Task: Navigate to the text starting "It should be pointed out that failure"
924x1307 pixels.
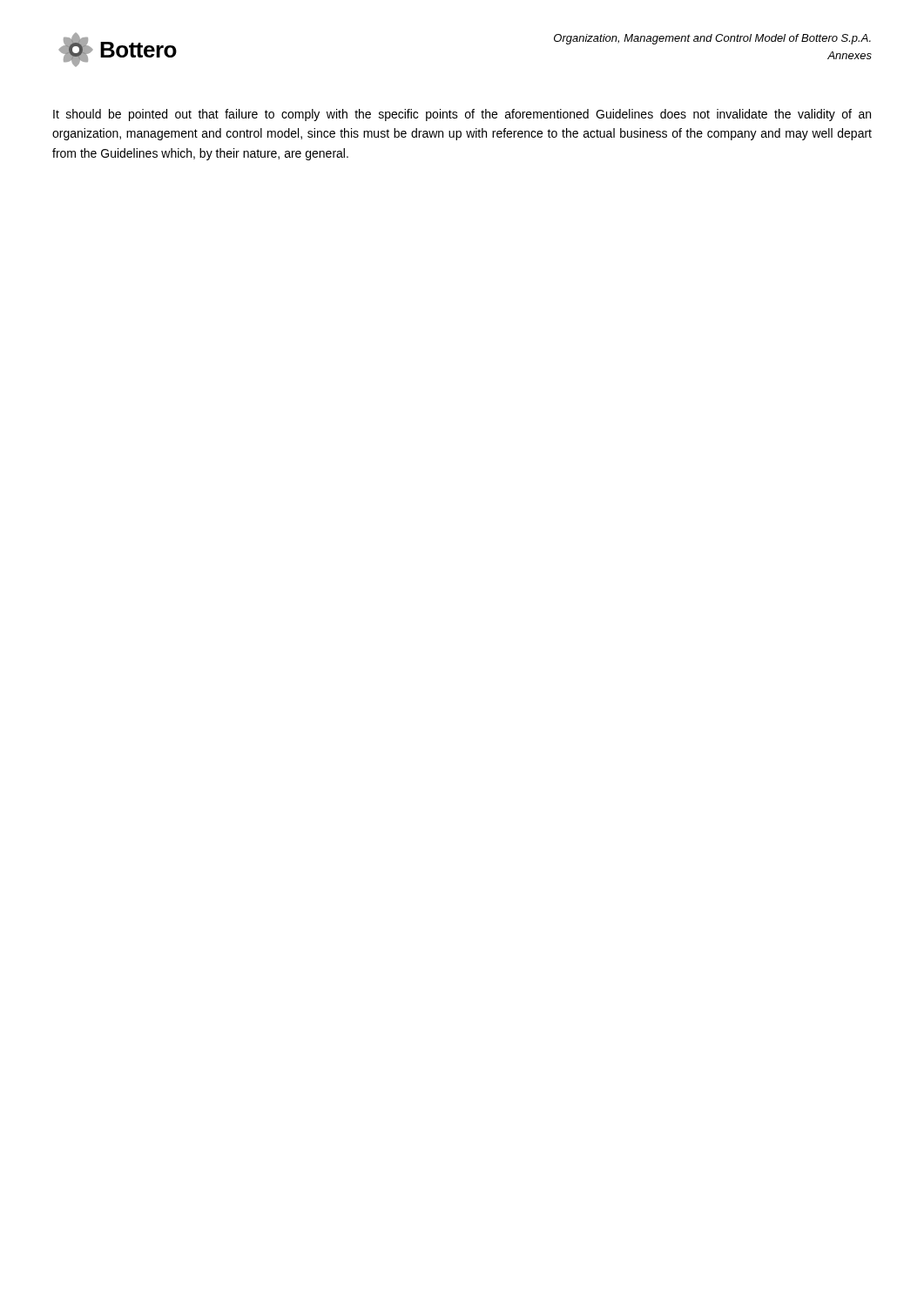Action: [462, 134]
